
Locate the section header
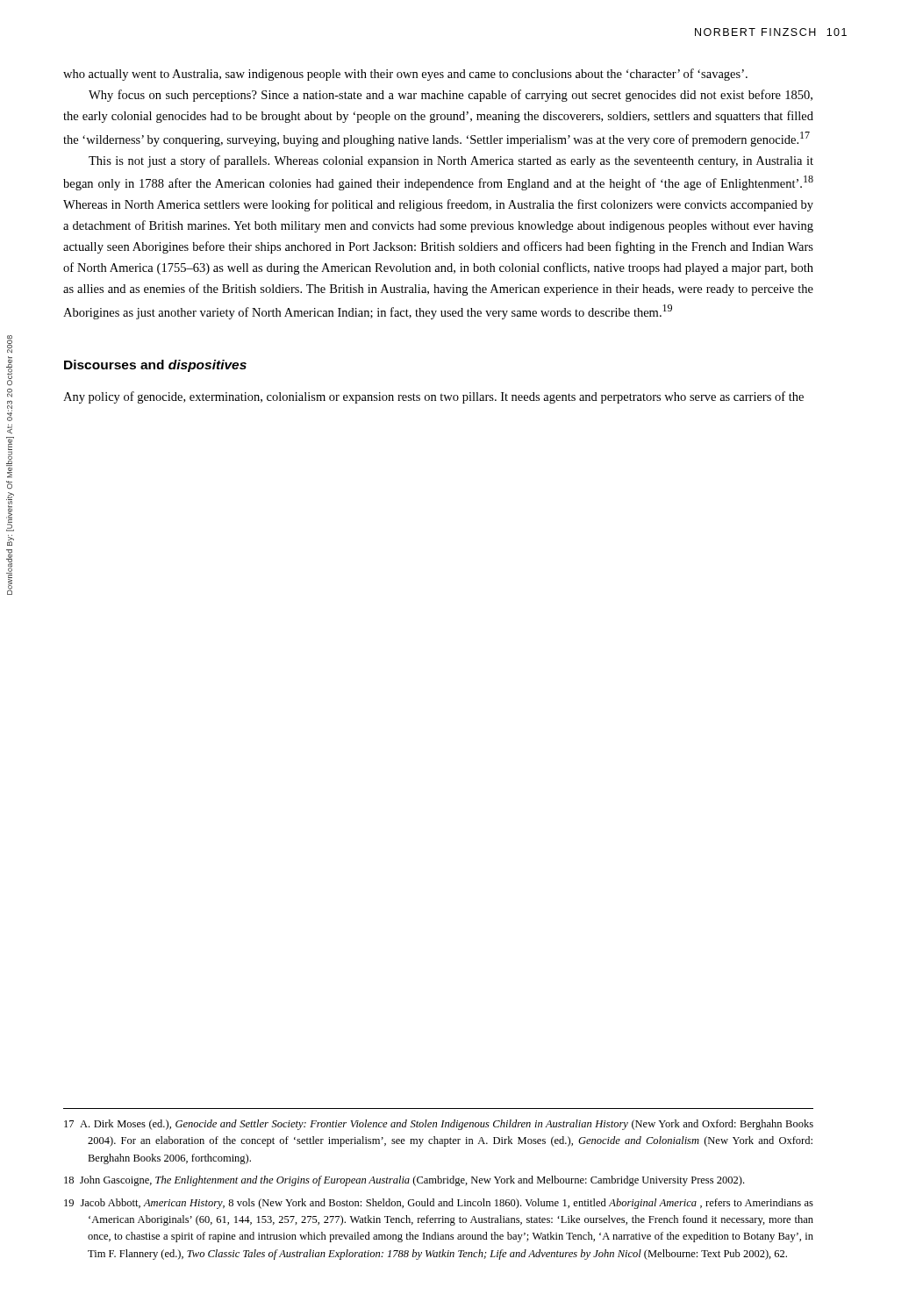[155, 364]
